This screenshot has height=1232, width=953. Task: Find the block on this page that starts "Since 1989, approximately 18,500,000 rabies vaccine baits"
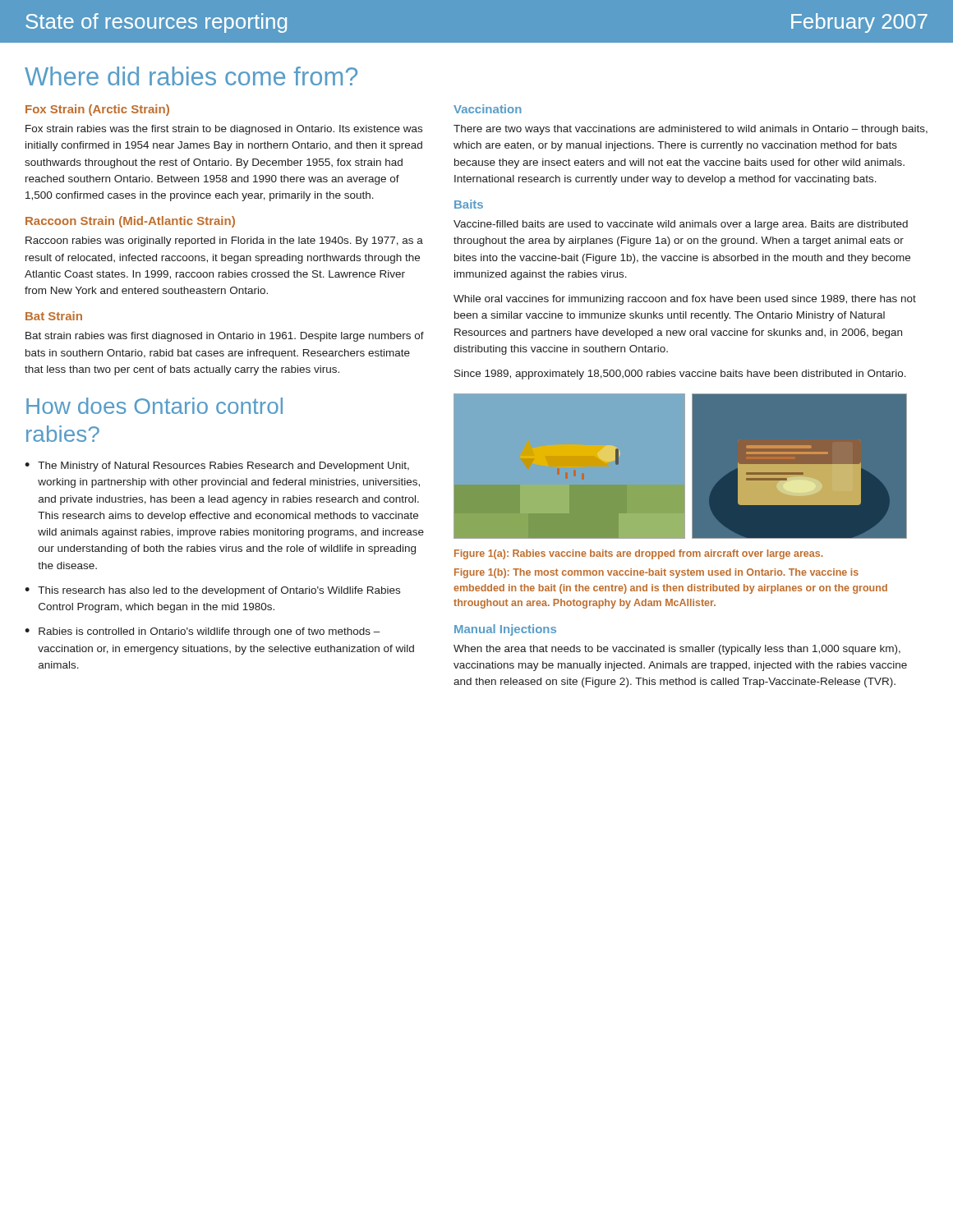691,374
